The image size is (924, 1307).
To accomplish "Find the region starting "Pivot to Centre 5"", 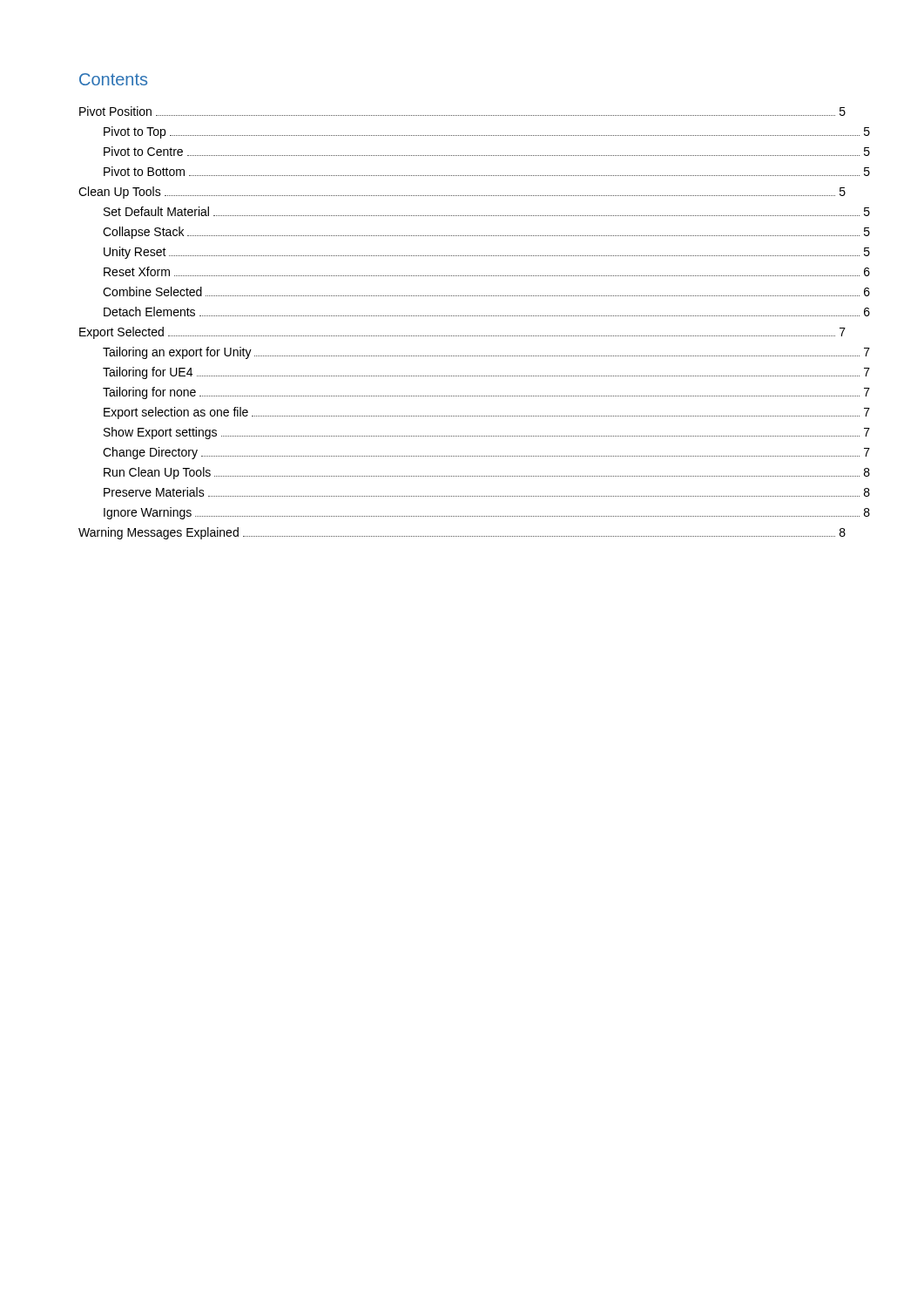I will coord(486,152).
